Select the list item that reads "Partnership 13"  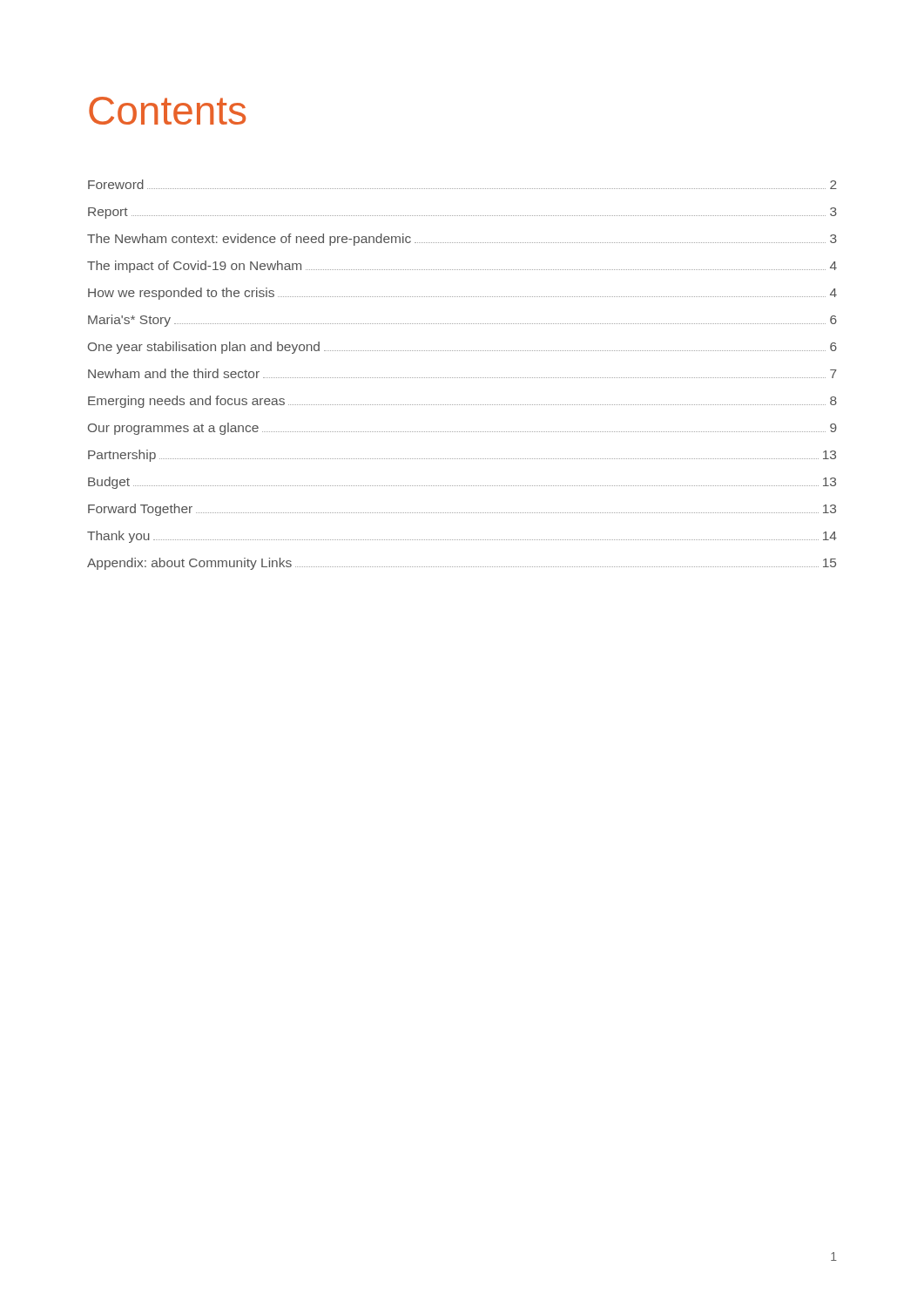tap(462, 454)
